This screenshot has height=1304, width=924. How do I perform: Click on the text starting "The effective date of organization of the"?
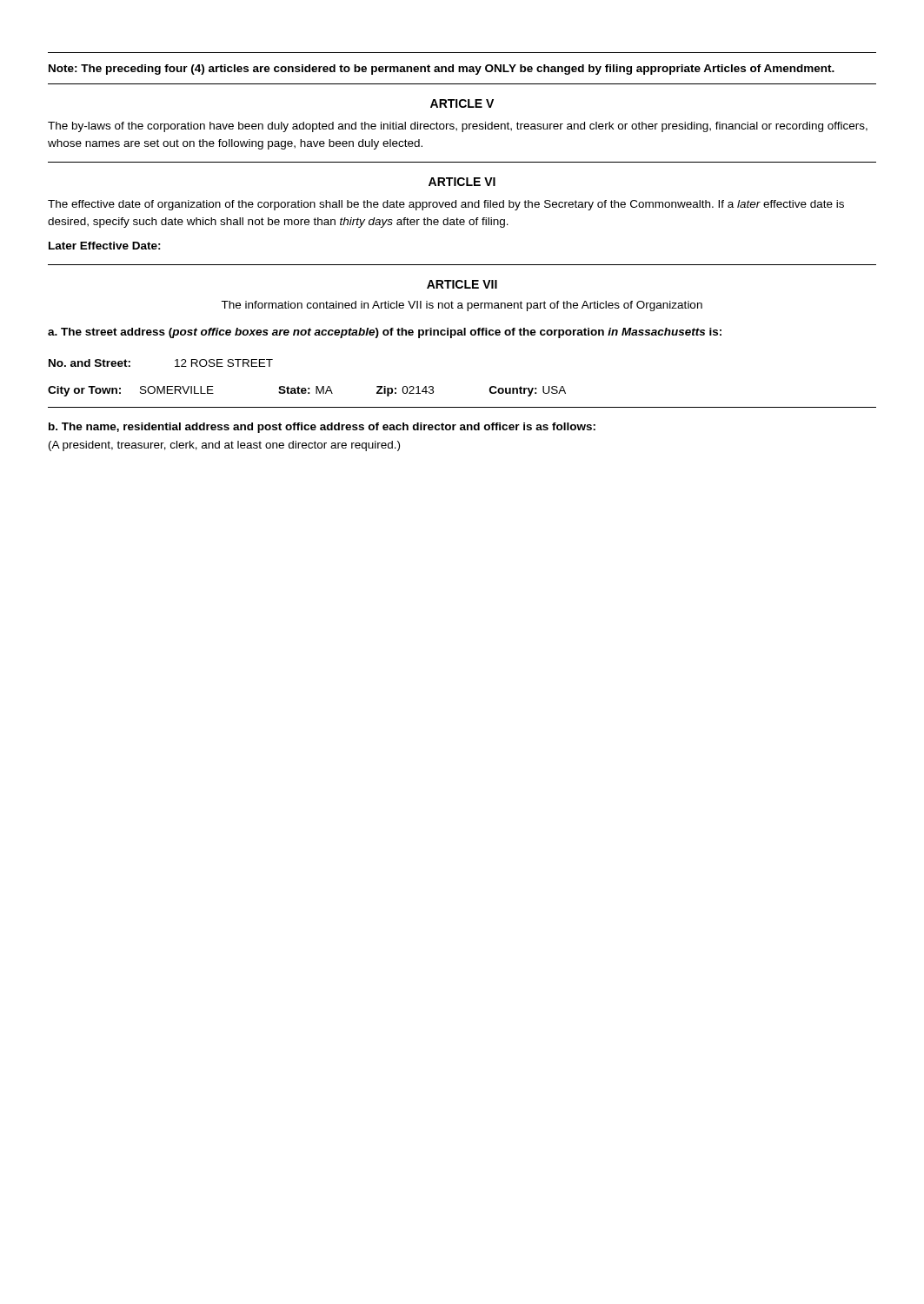pos(446,212)
